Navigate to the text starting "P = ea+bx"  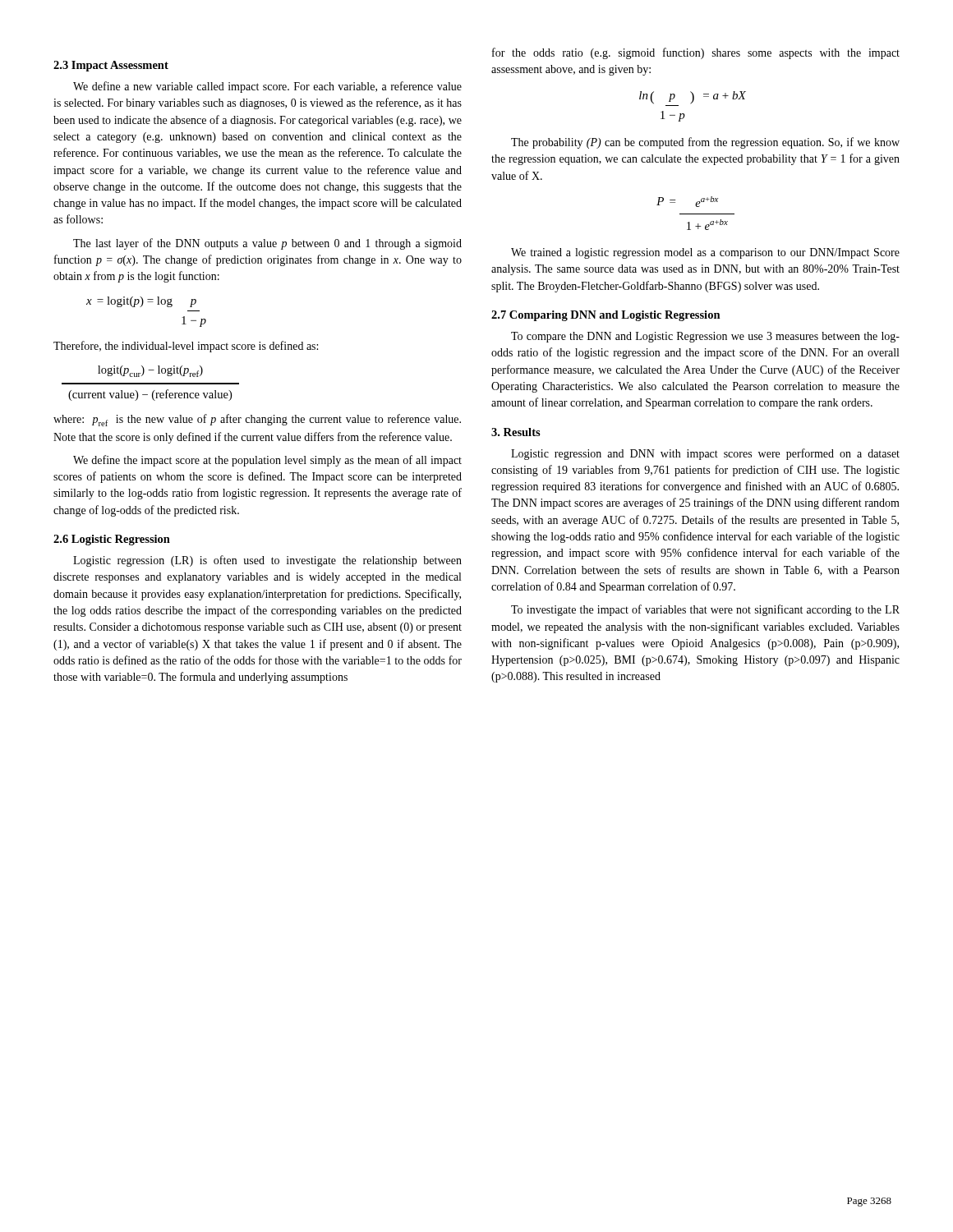coord(695,214)
